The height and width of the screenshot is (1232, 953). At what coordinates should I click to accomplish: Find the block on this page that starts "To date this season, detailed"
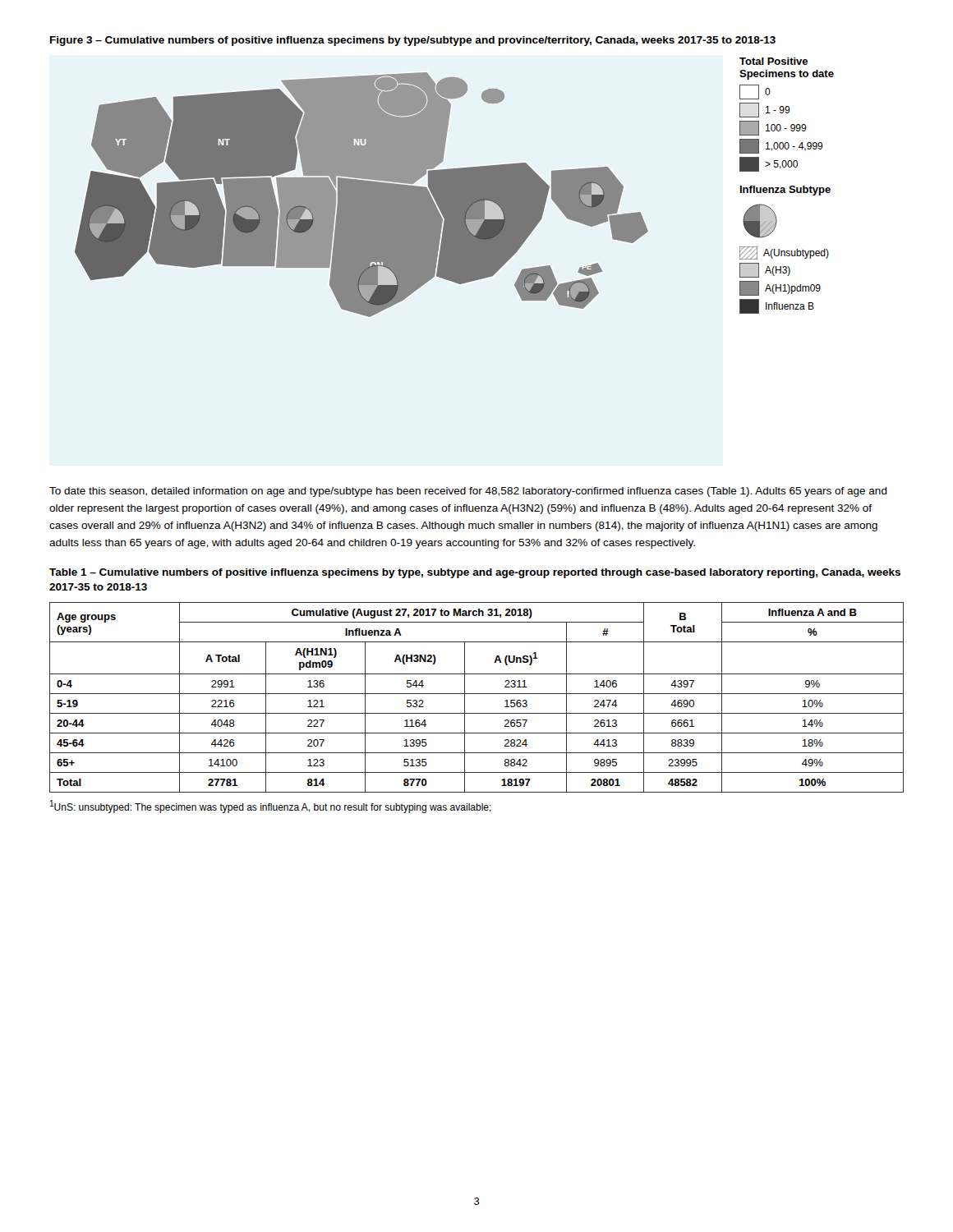468,516
